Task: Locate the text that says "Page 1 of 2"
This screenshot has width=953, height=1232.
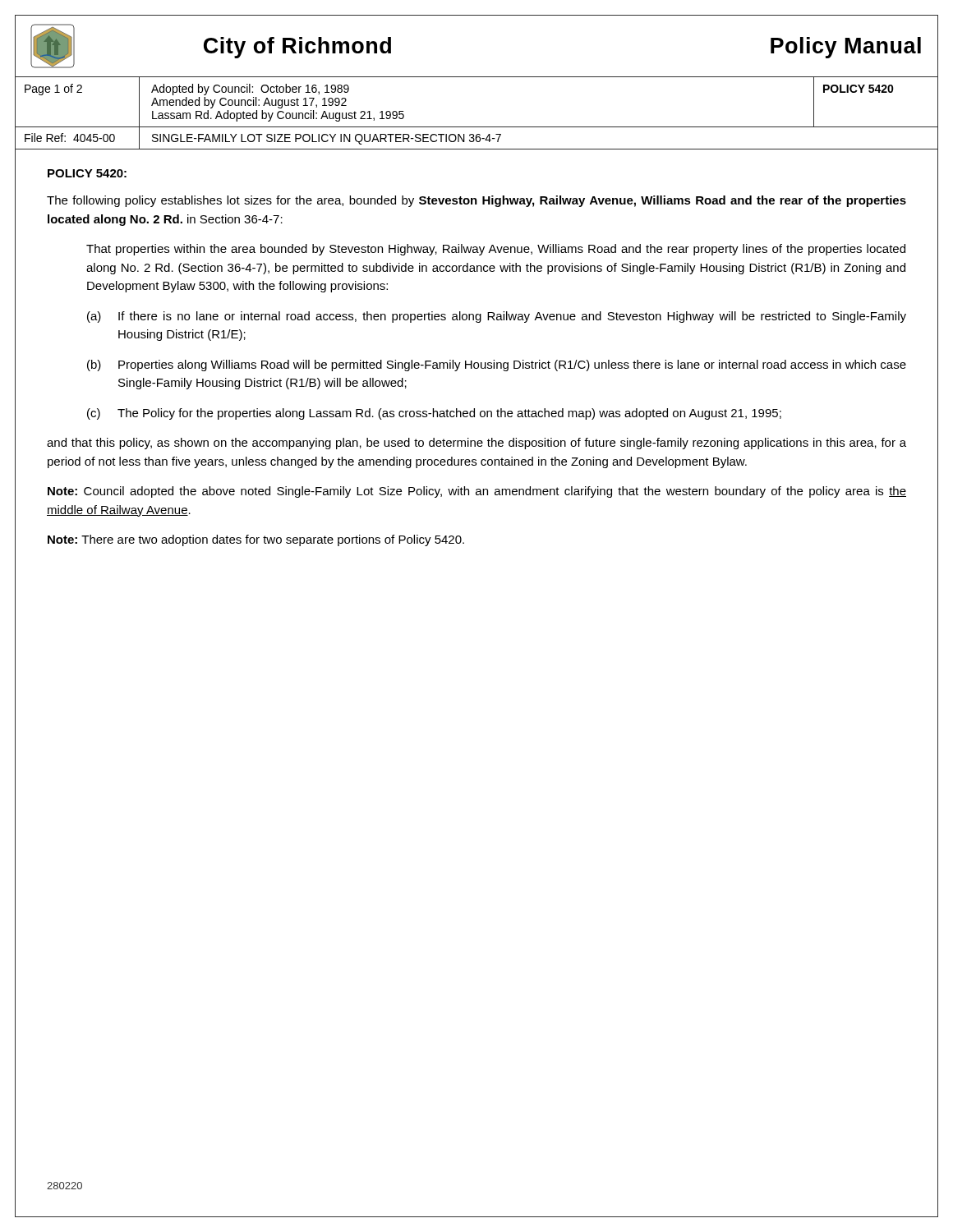Action: pos(53,89)
